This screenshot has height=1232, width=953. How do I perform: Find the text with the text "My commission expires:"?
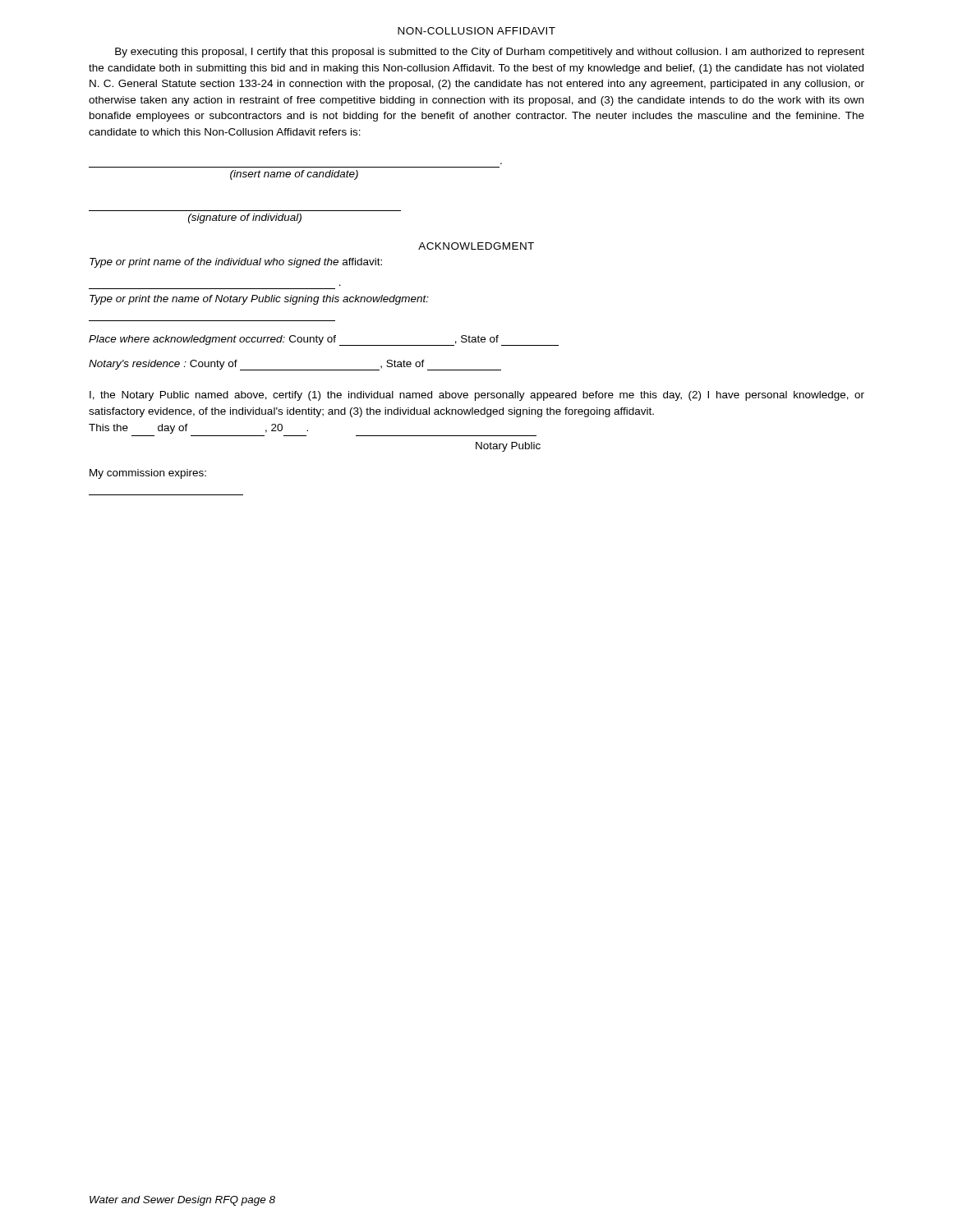(148, 473)
